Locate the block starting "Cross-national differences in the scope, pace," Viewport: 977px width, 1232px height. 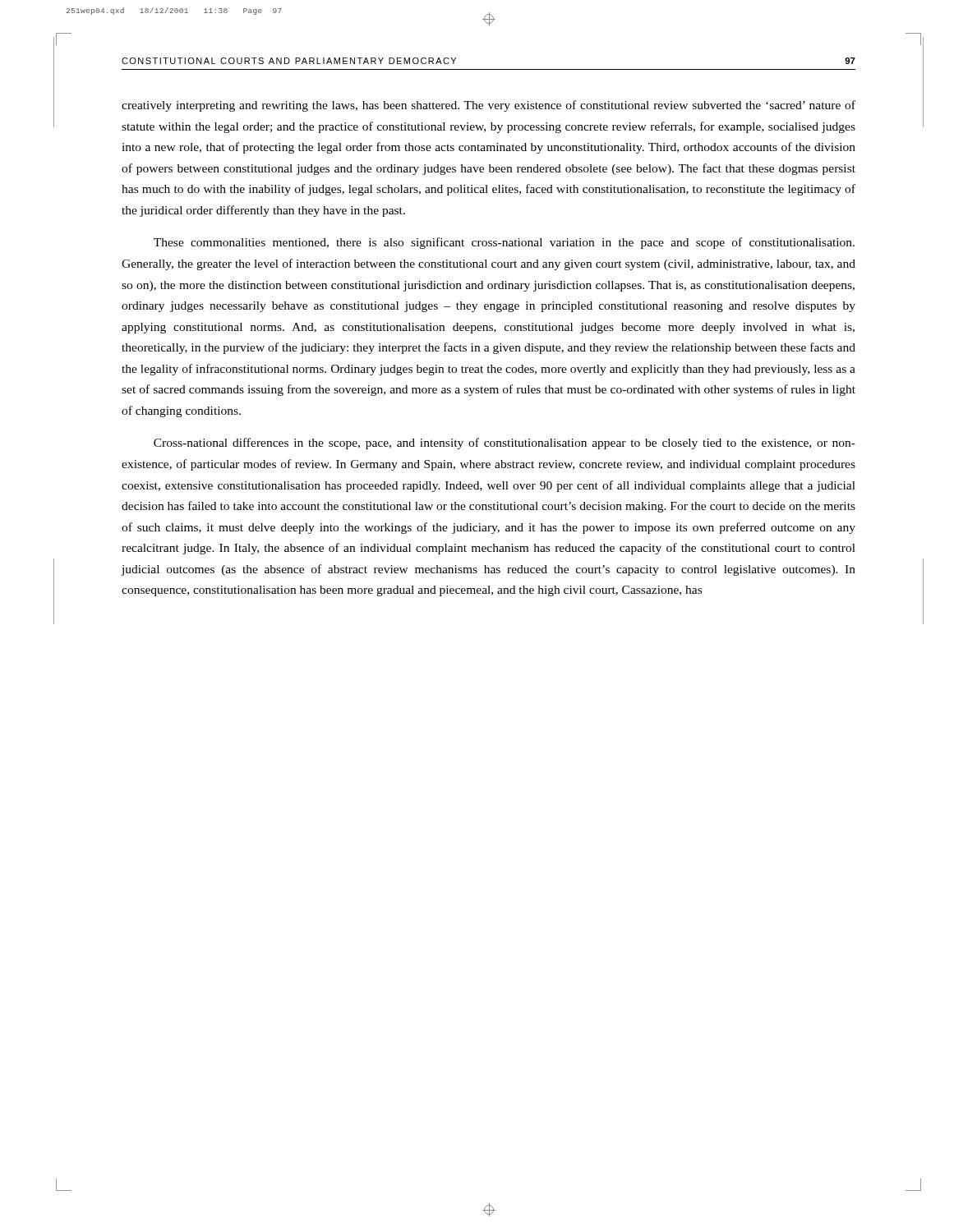pyautogui.click(x=488, y=516)
